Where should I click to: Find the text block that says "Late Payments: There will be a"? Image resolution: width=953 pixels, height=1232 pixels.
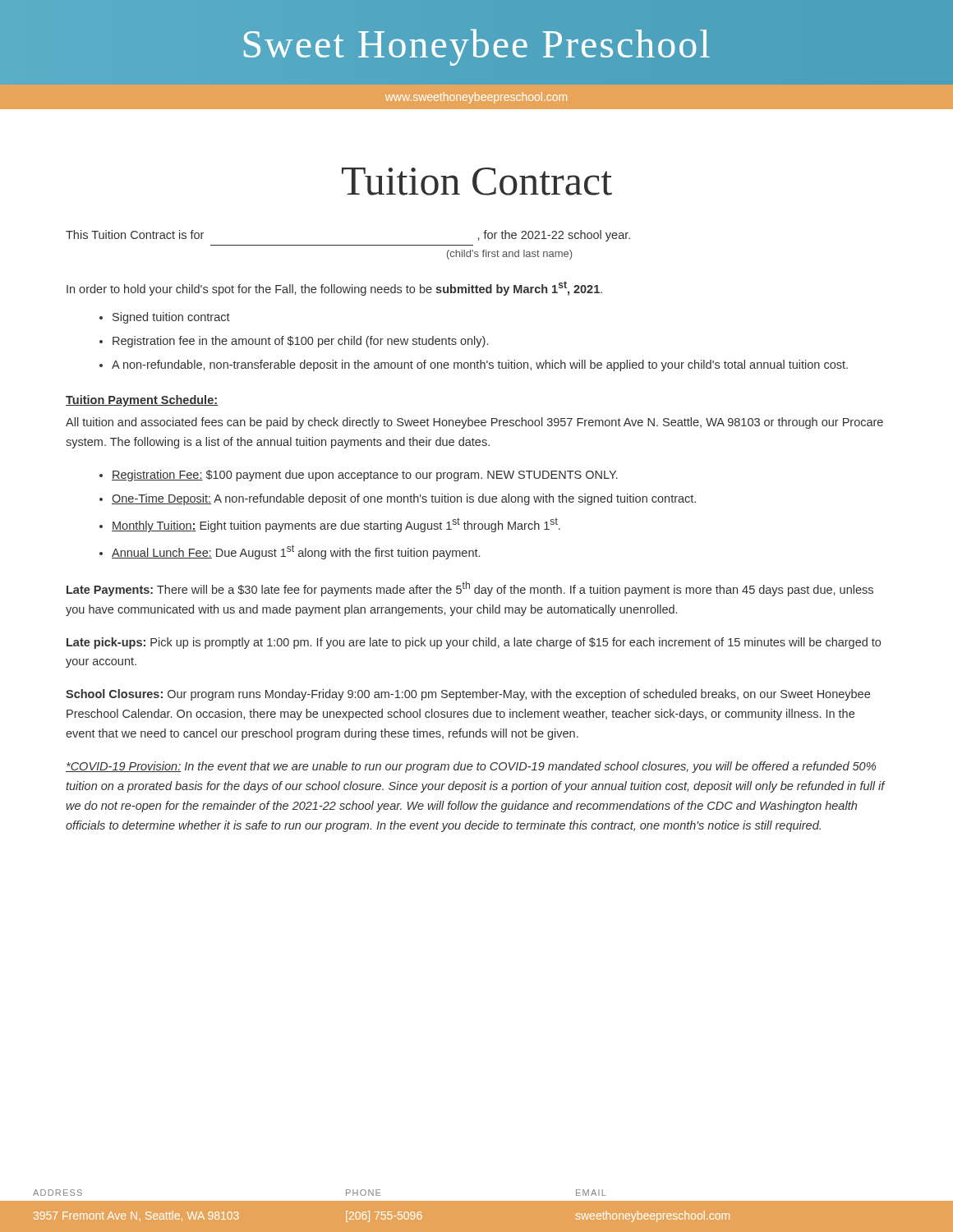pos(470,598)
